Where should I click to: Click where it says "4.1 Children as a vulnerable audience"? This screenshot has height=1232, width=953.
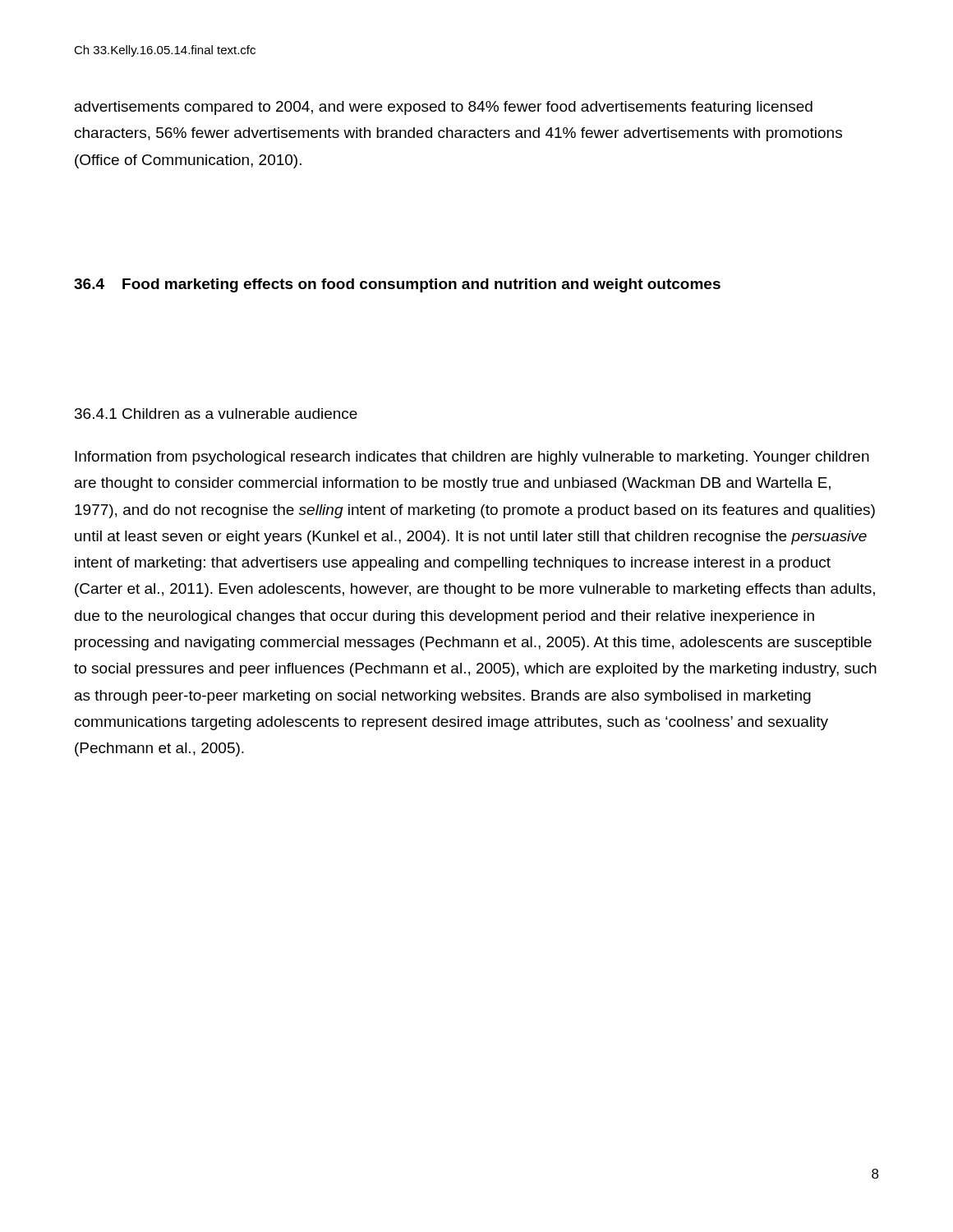click(x=216, y=414)
